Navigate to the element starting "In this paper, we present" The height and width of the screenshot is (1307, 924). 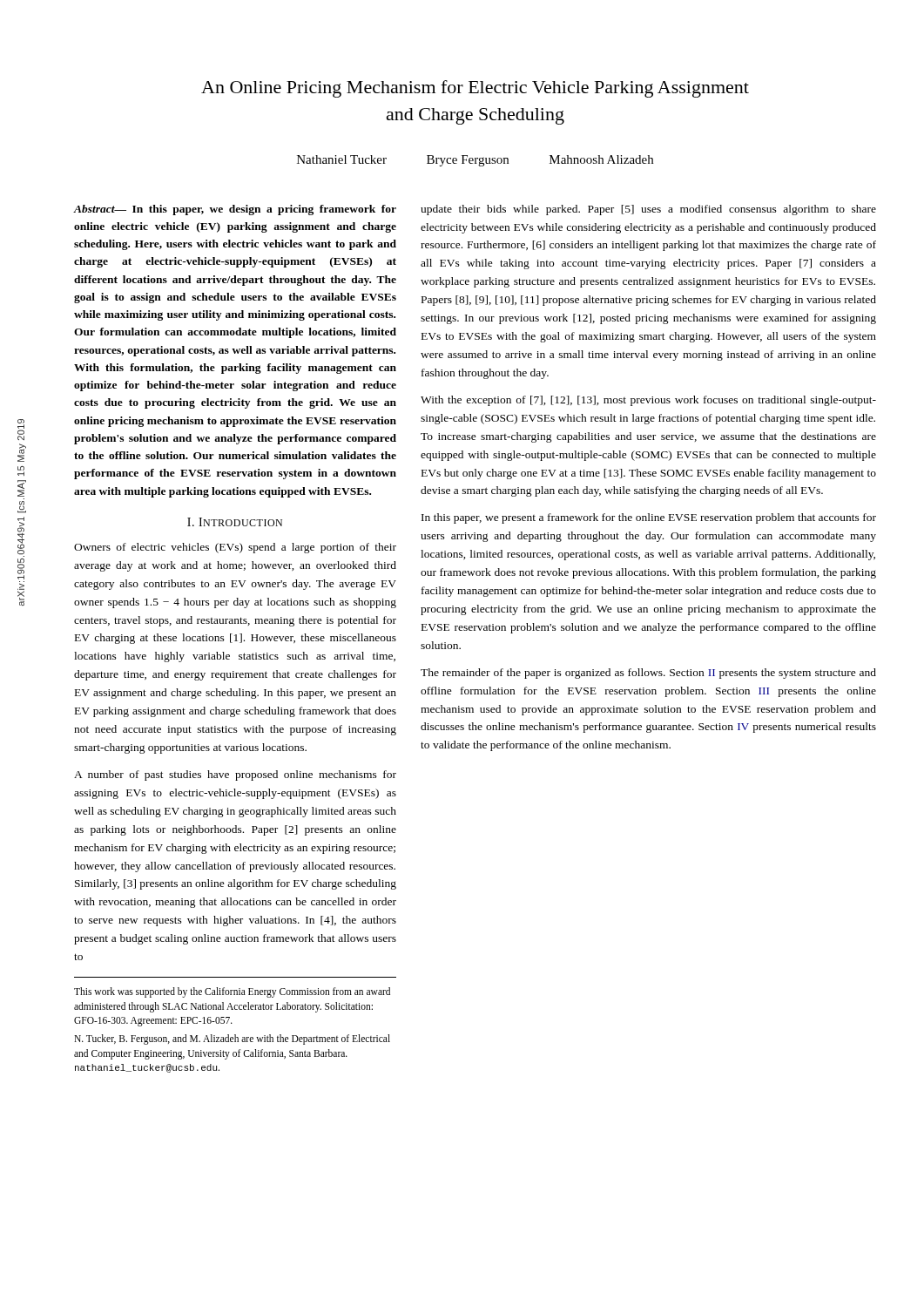coord(648,581)
